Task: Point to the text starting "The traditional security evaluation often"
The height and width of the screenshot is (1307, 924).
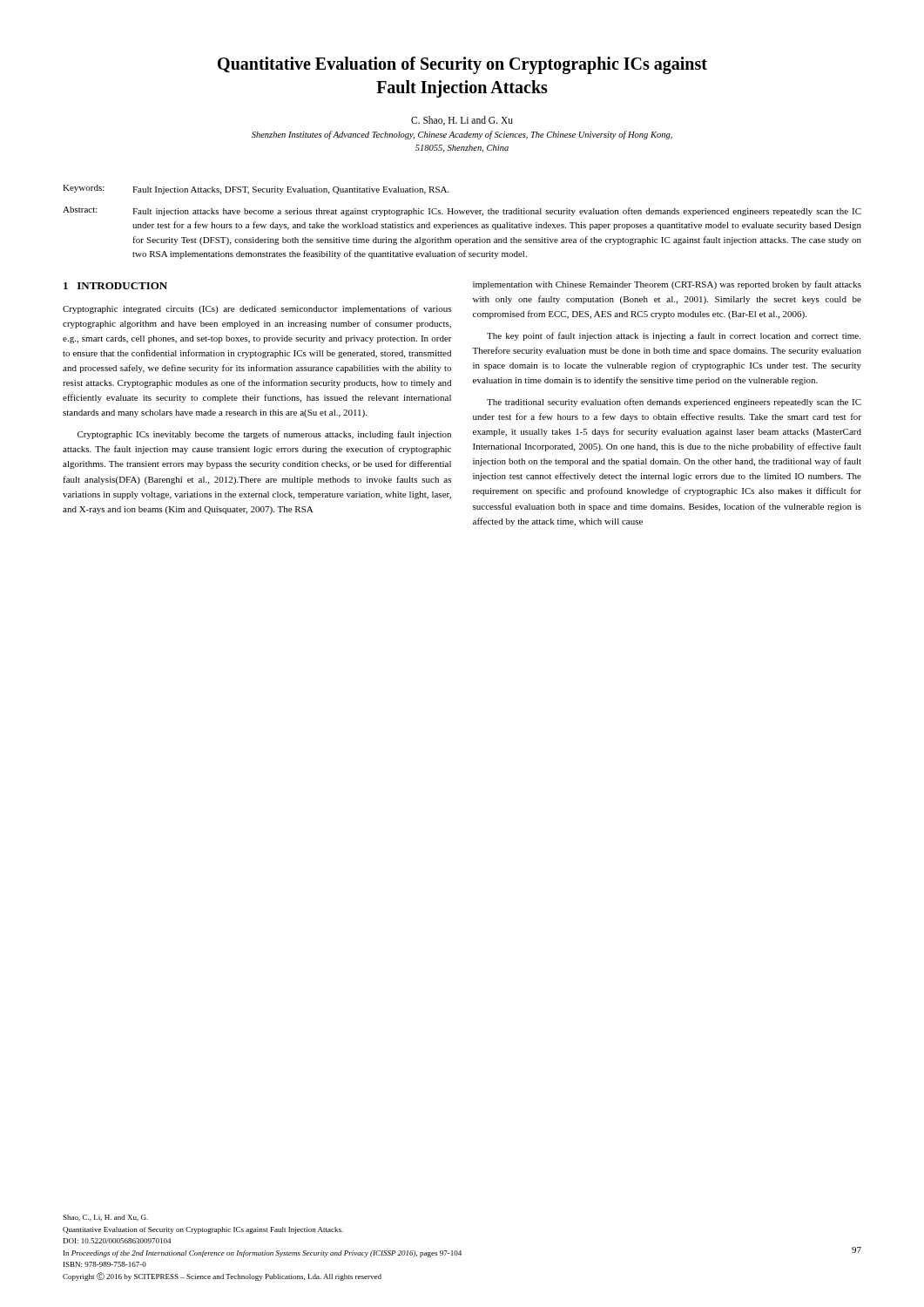Action: pyautogui.click(x=667, y=462)
